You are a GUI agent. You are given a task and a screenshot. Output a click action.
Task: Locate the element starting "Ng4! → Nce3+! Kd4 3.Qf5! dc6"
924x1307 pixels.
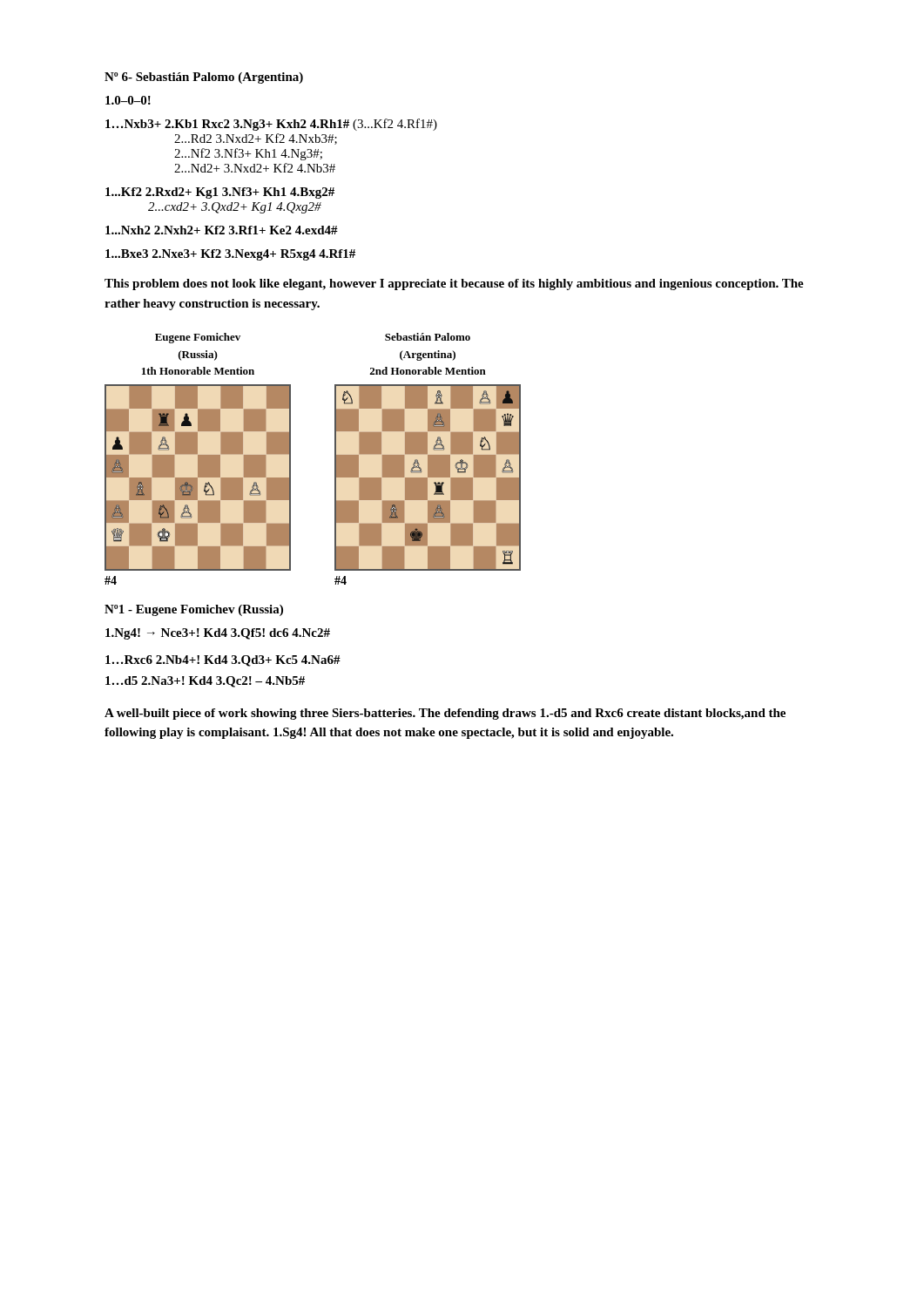217,632
